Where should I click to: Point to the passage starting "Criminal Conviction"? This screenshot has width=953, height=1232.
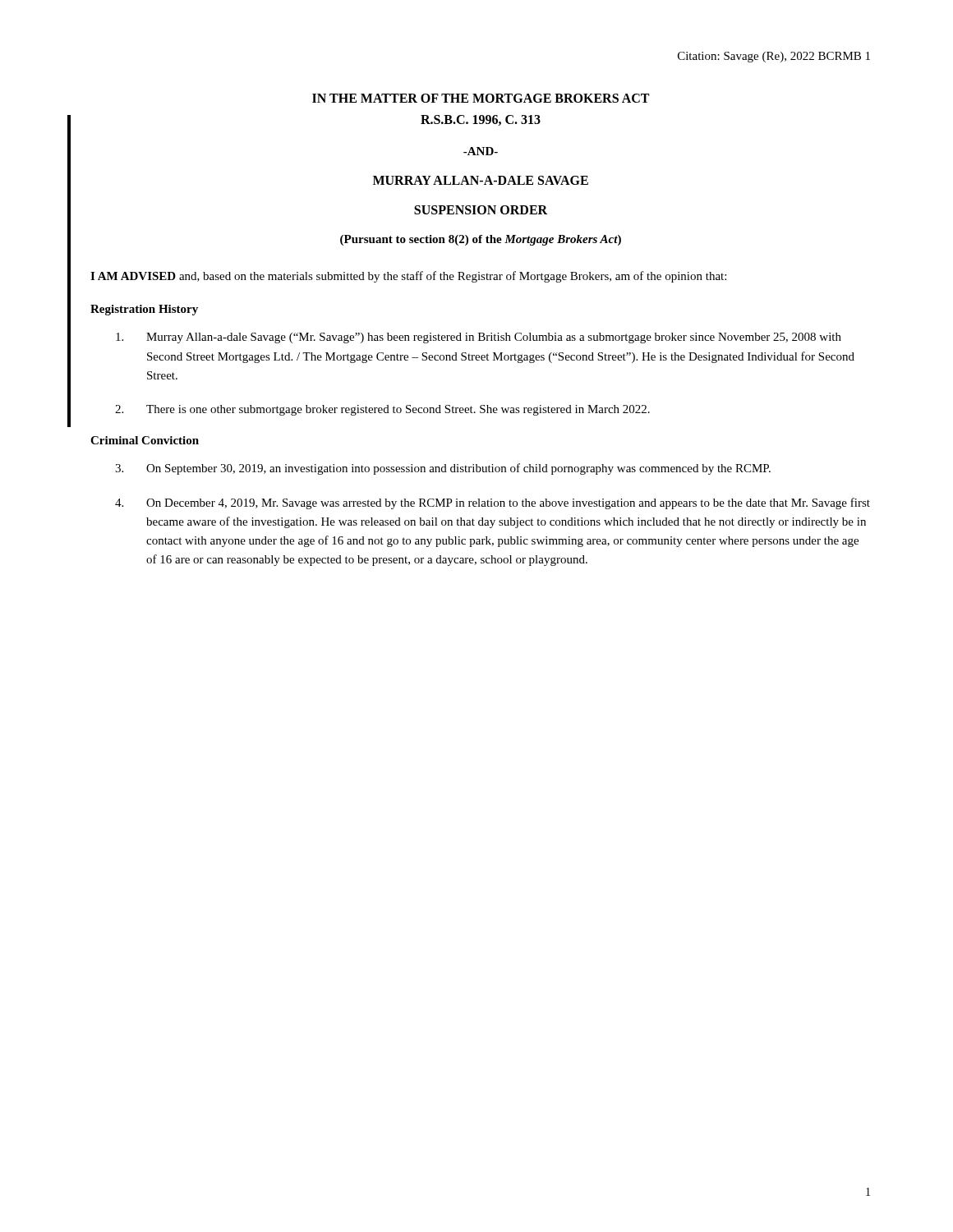coord(145,441)
